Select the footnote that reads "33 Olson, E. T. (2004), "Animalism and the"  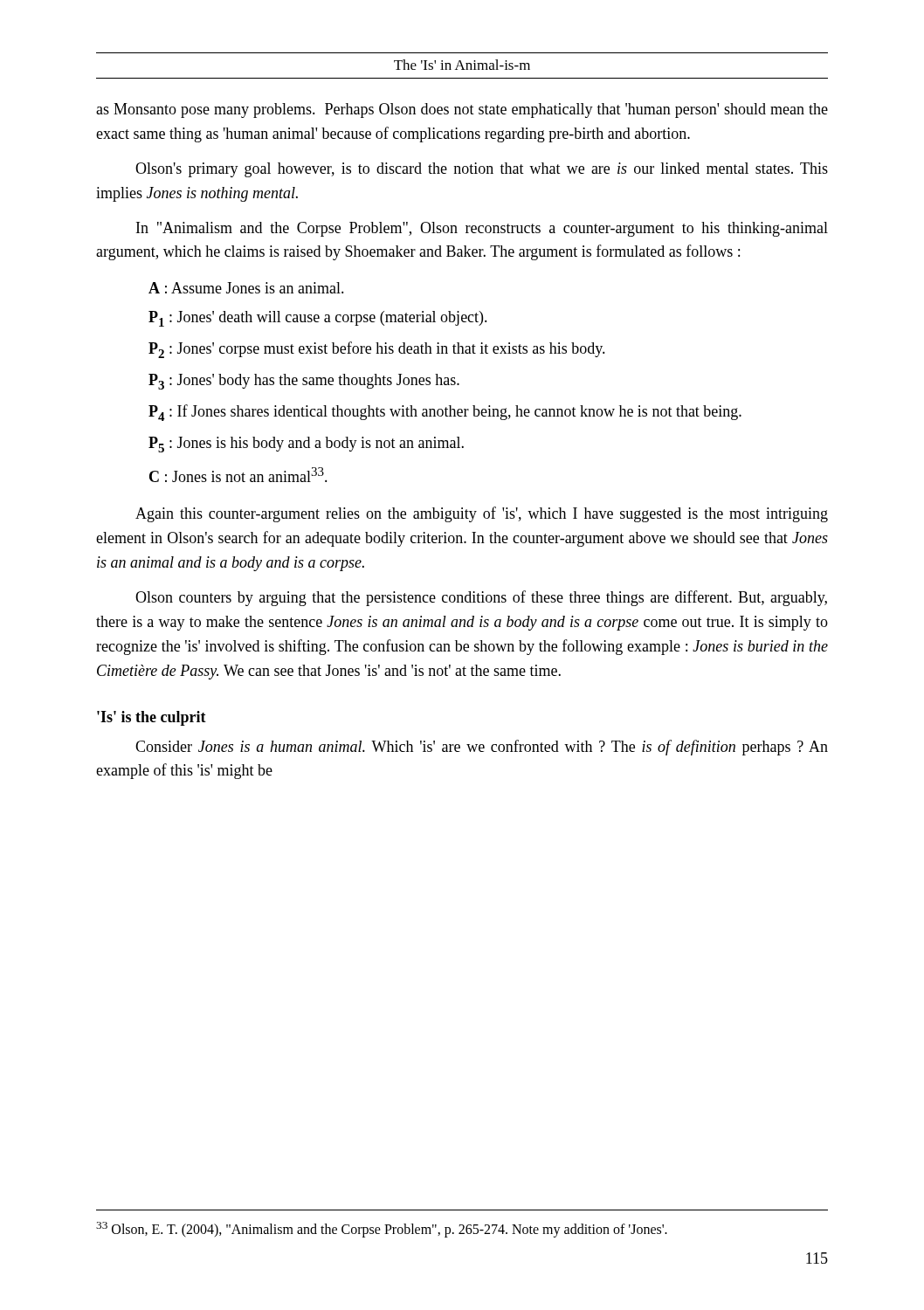[x=382, y=1227]
